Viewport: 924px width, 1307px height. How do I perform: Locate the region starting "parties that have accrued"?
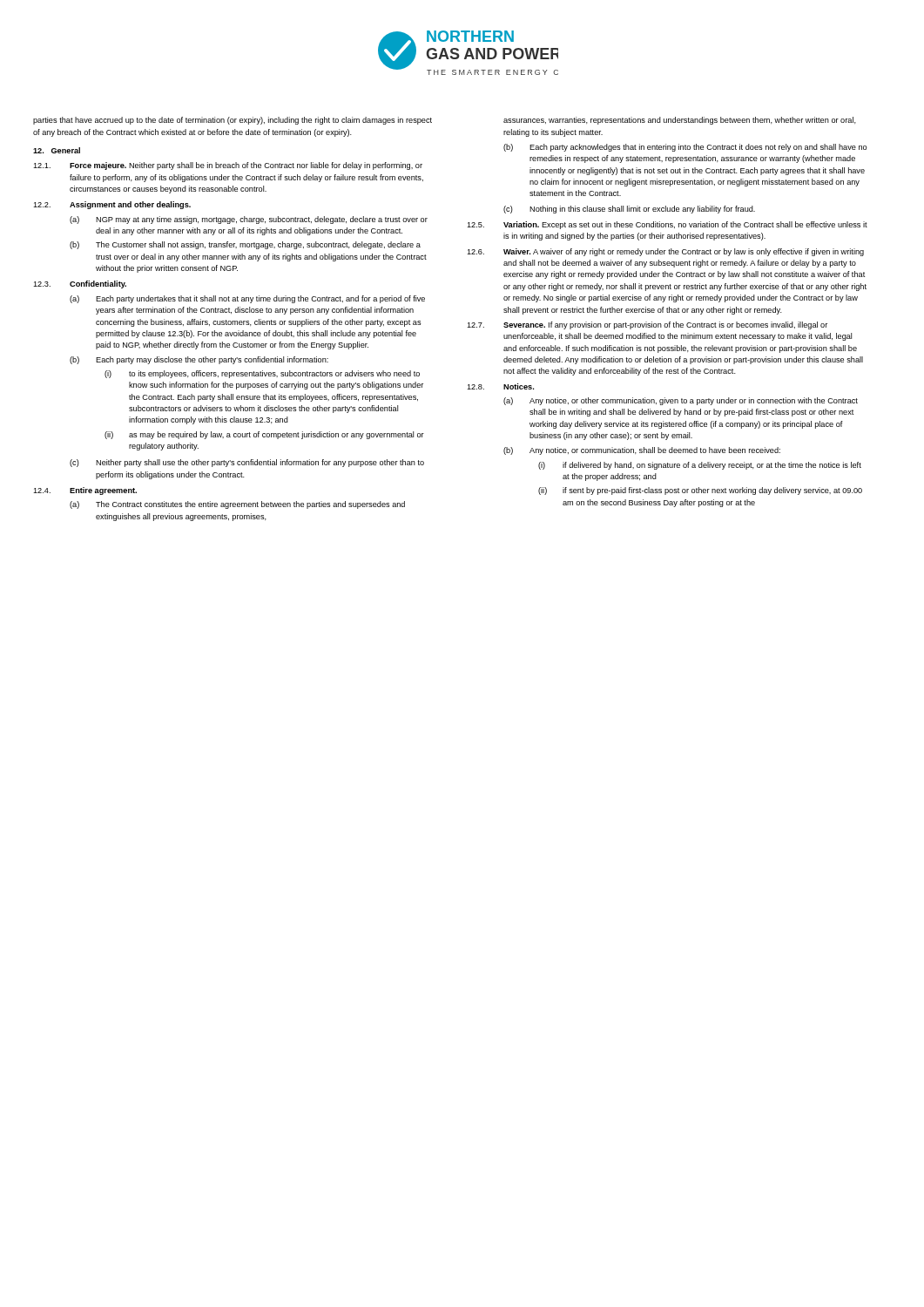tap(233, 126)
